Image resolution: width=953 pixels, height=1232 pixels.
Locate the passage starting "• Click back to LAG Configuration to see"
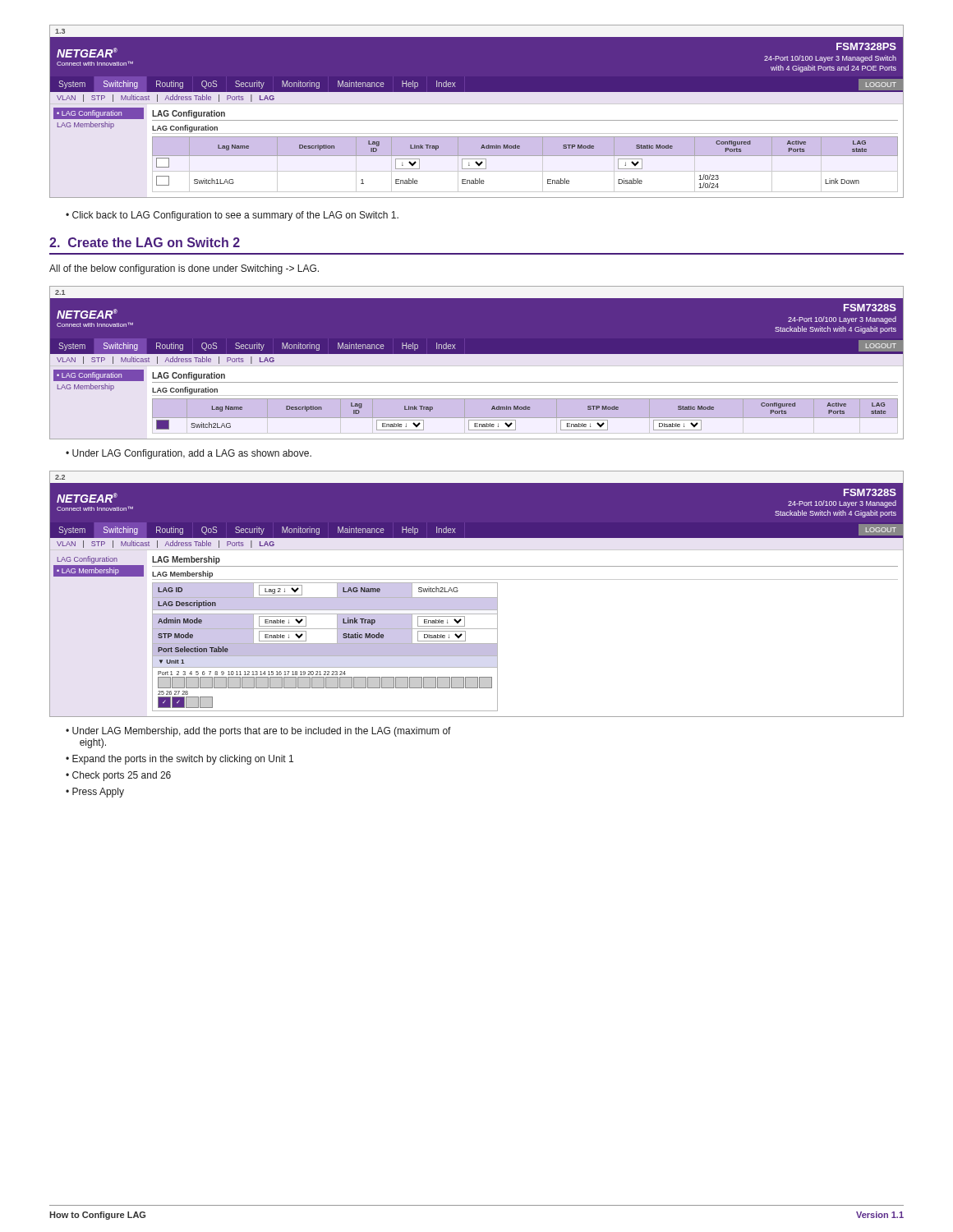click(232, 215)
